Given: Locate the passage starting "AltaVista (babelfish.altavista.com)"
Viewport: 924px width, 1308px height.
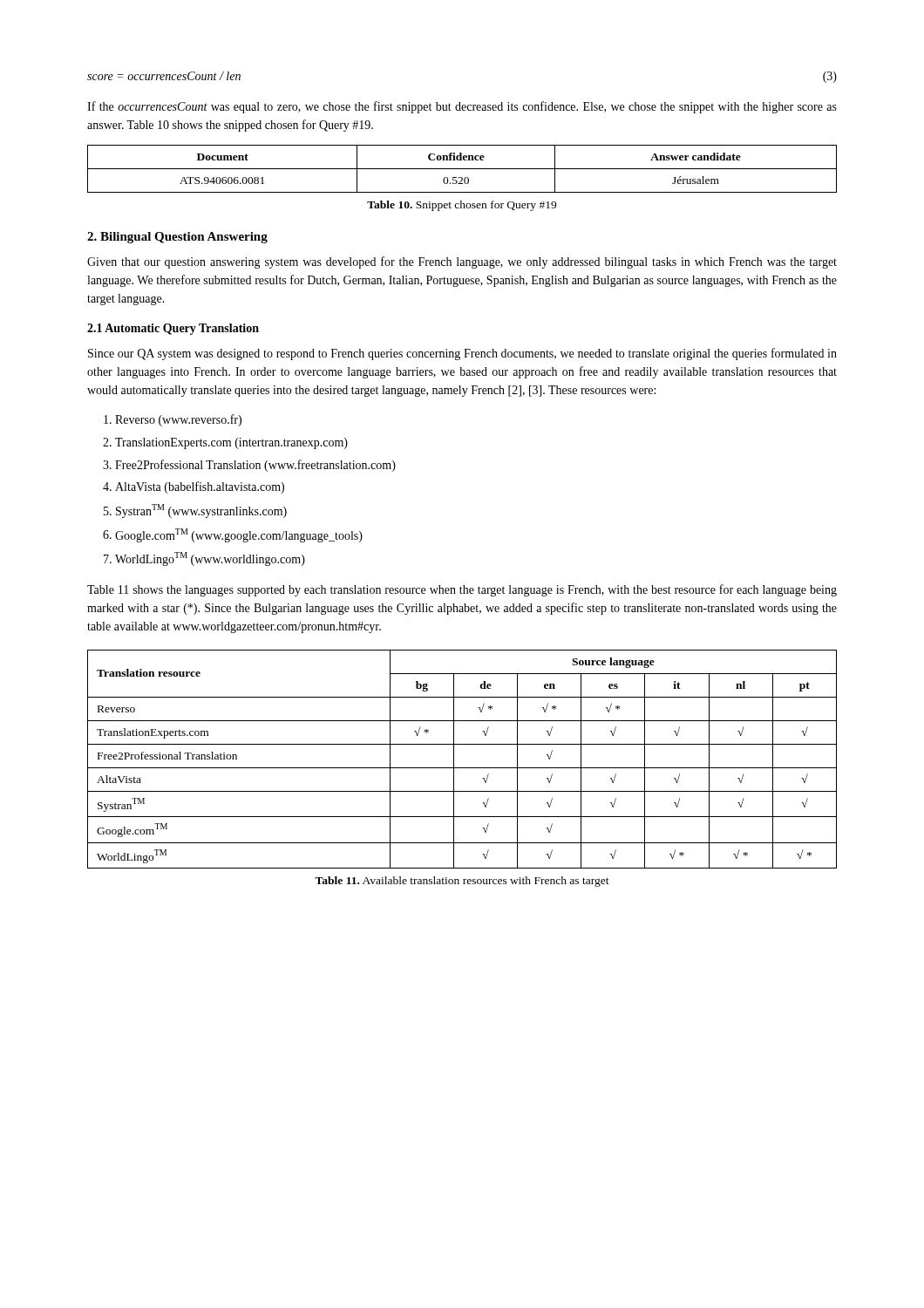Looking at the screenshot, I should (200, 487).
